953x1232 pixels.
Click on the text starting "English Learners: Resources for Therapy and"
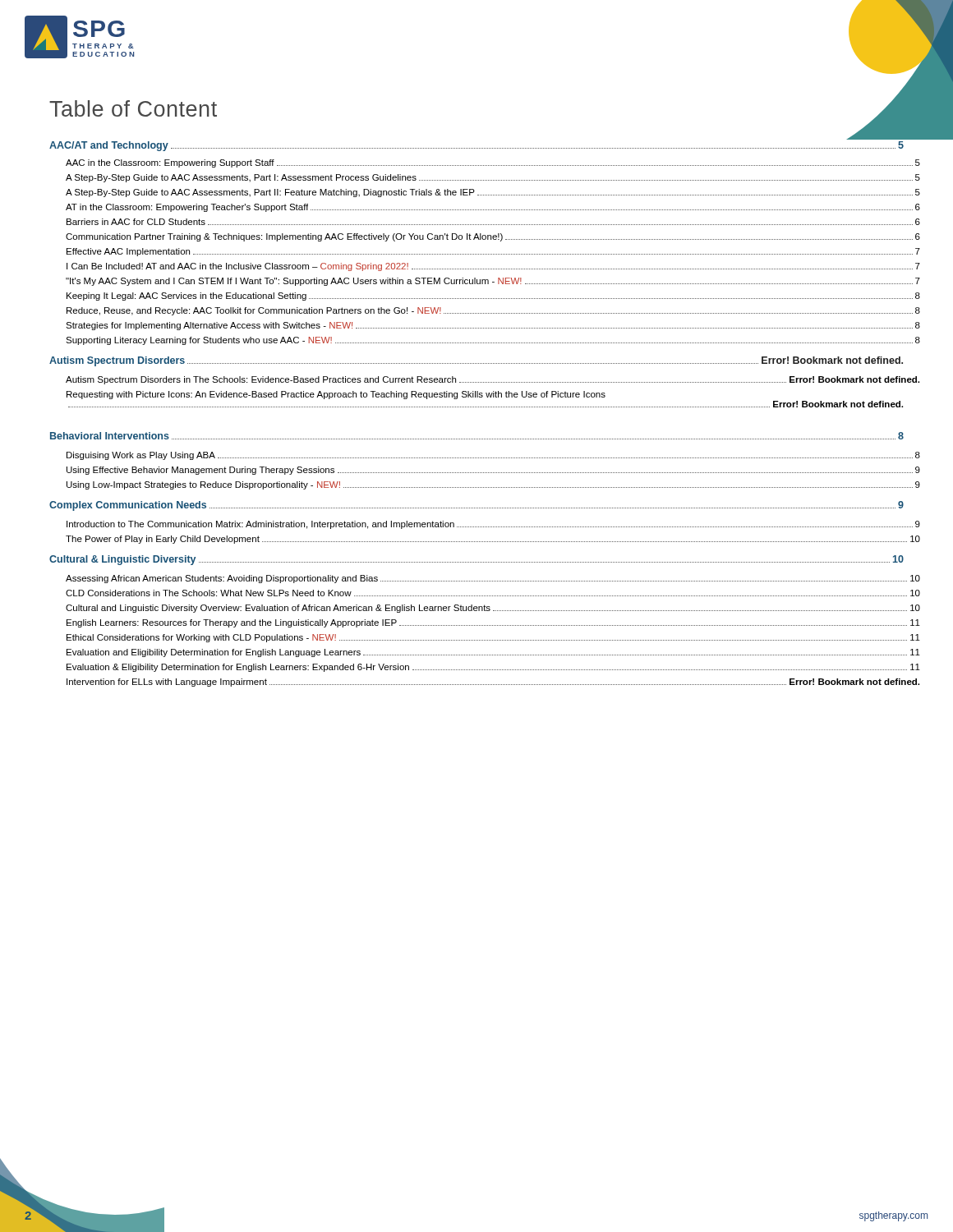[x=476, y=623]
